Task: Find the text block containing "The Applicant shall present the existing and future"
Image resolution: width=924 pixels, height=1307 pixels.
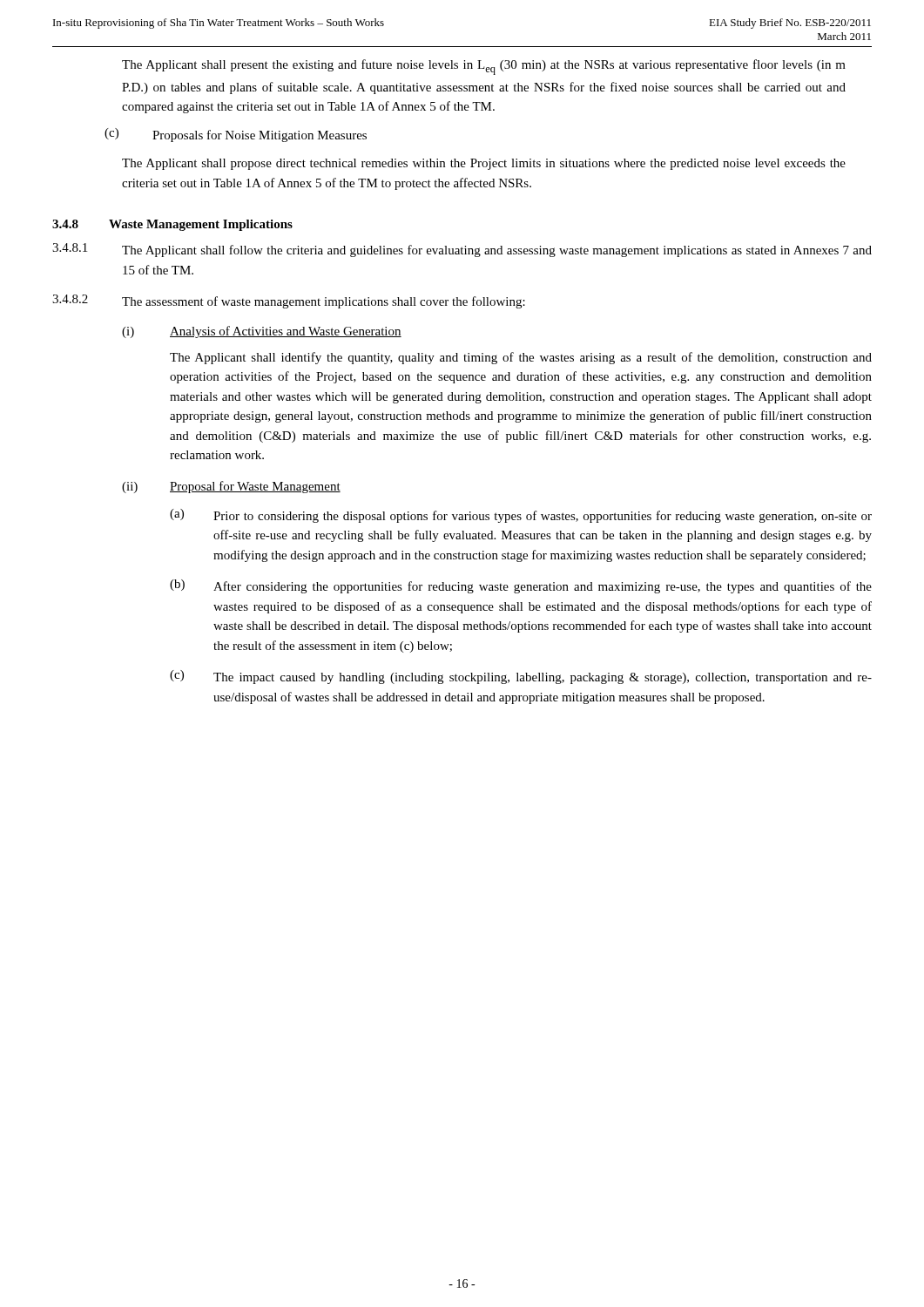Action: tap(484, 86)
